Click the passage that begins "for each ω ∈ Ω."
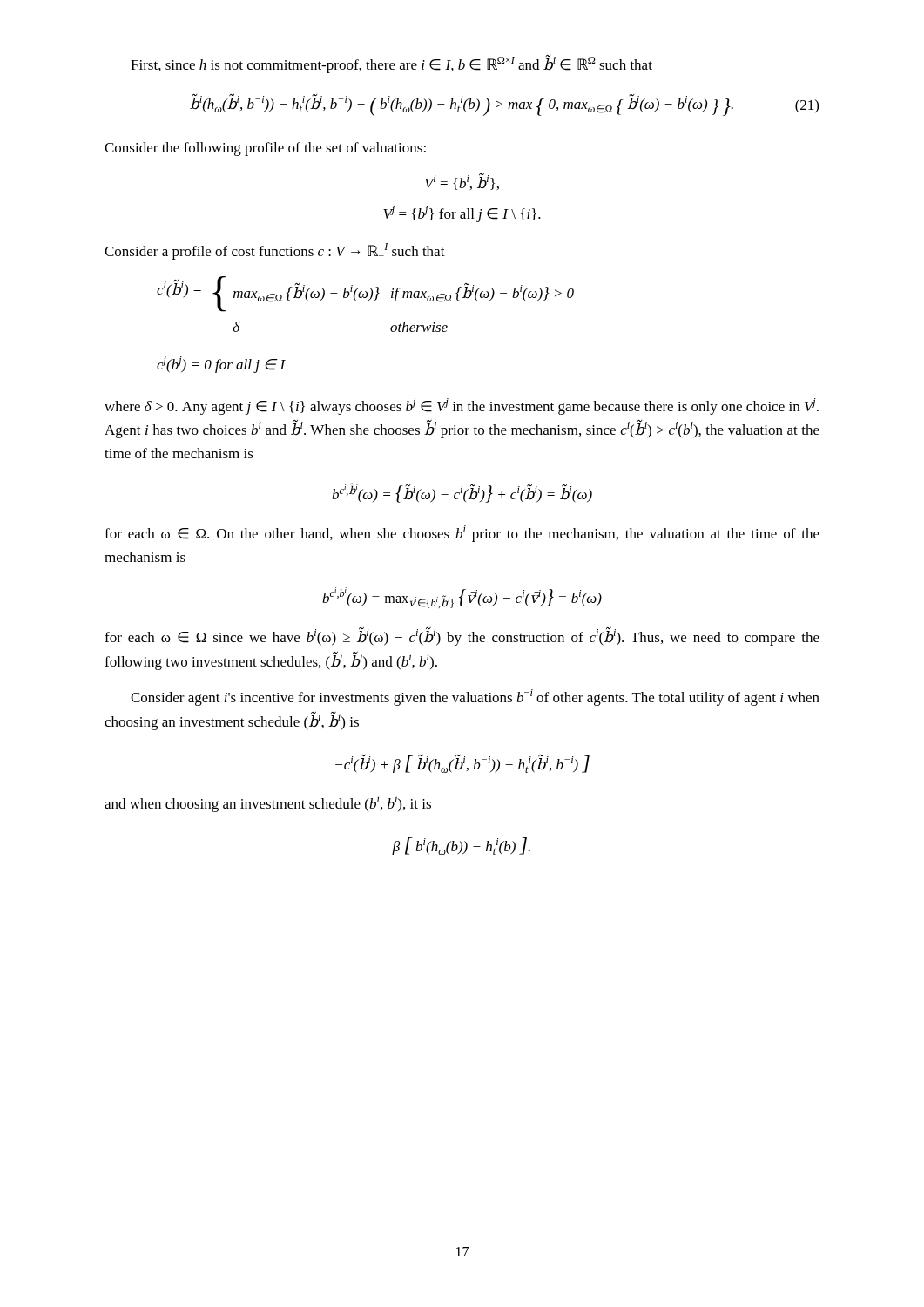The width and height of the screenshot is (924, 1307). [x=462, y=544]
